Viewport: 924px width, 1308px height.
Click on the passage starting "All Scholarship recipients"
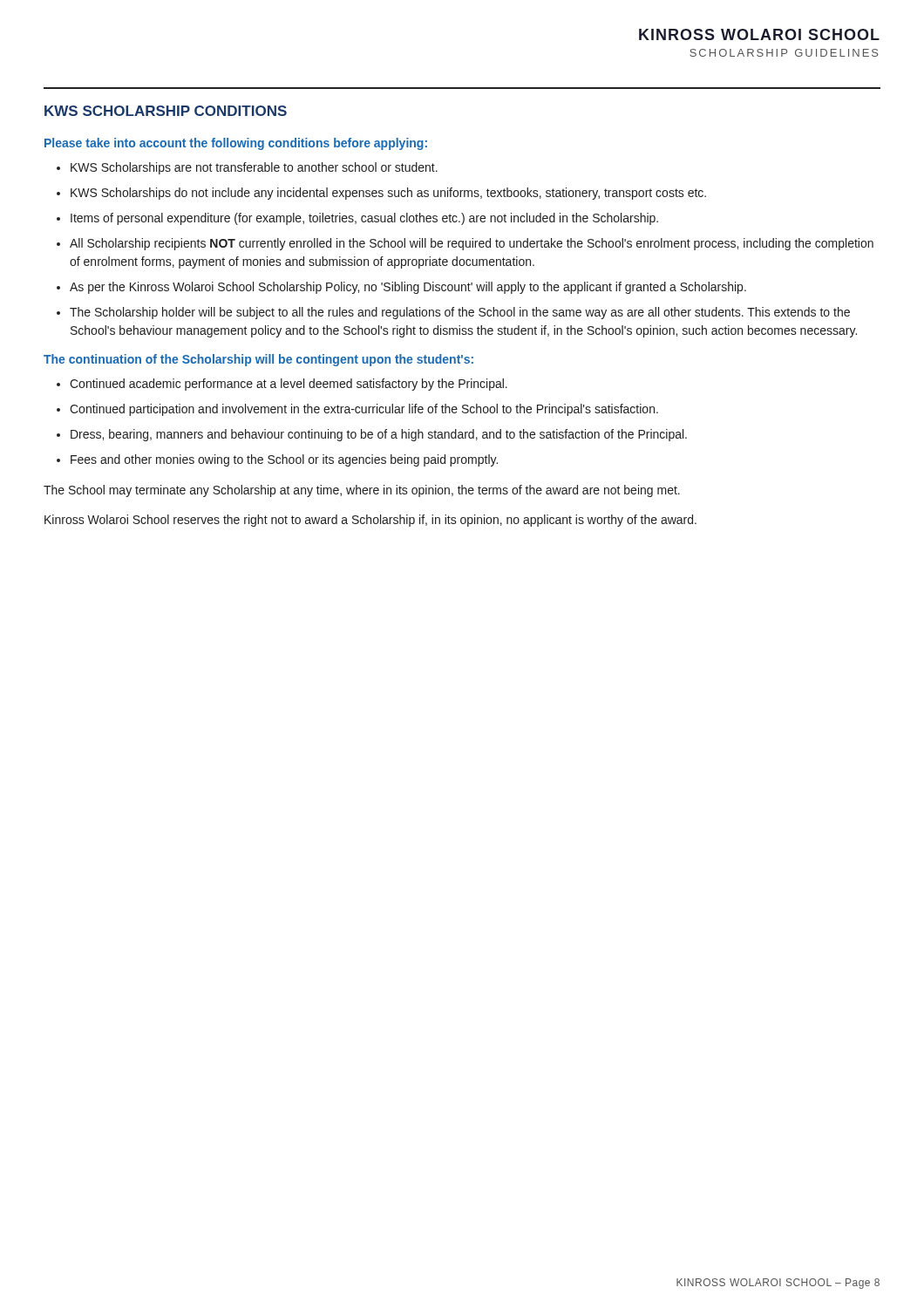tap(462, 253)
